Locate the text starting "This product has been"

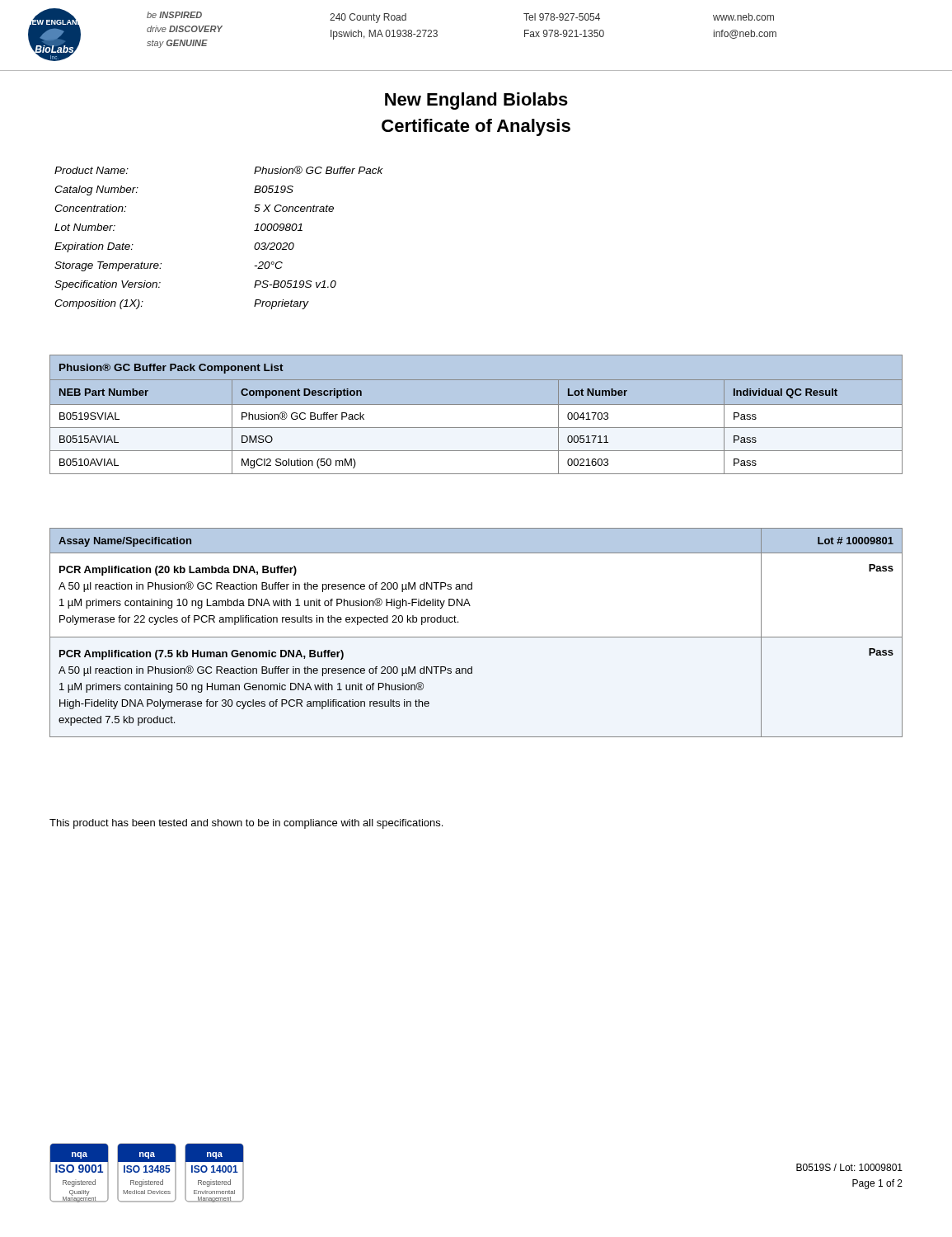point(247,823)
